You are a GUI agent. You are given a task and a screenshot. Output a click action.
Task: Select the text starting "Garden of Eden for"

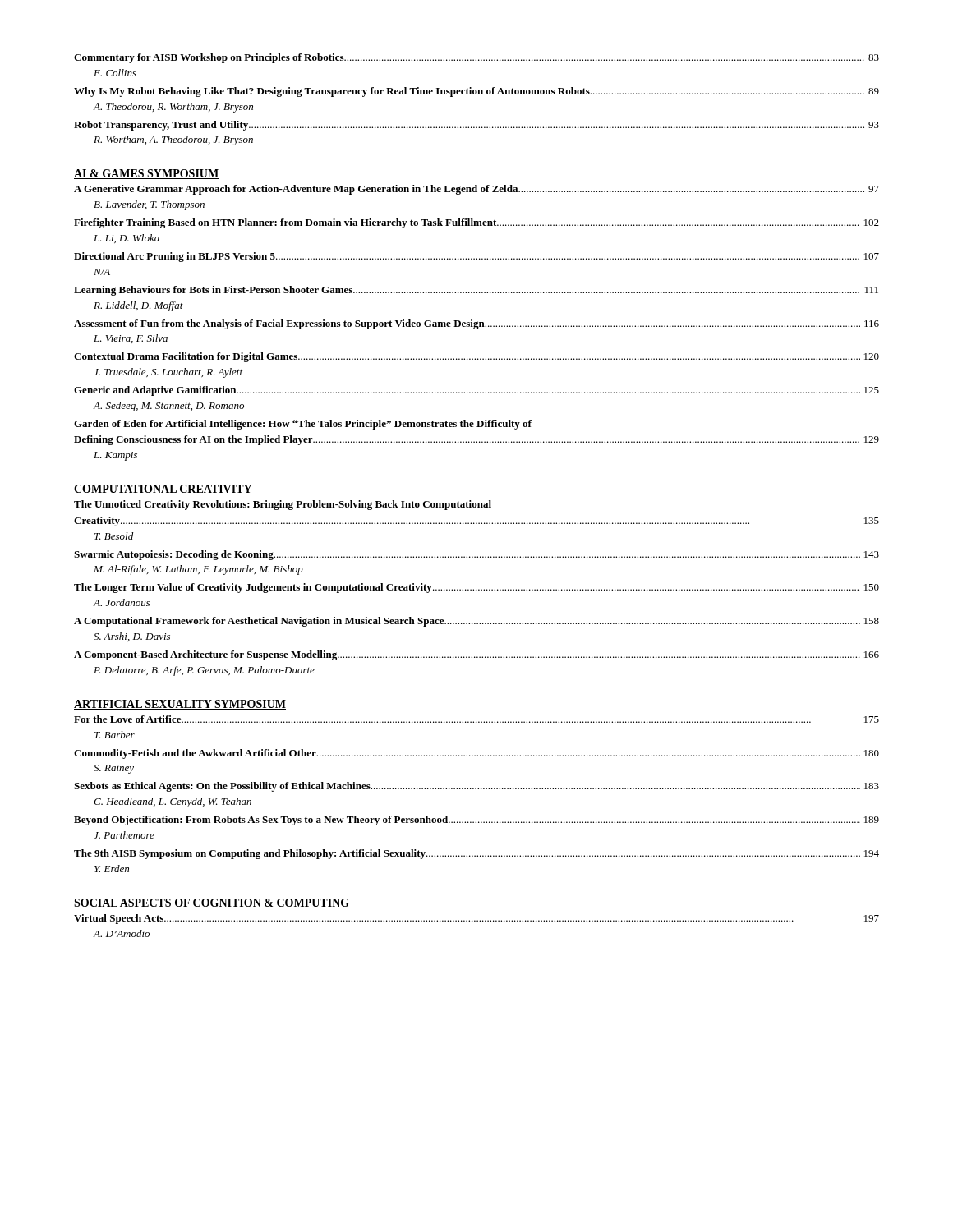(x=476, y=439)
